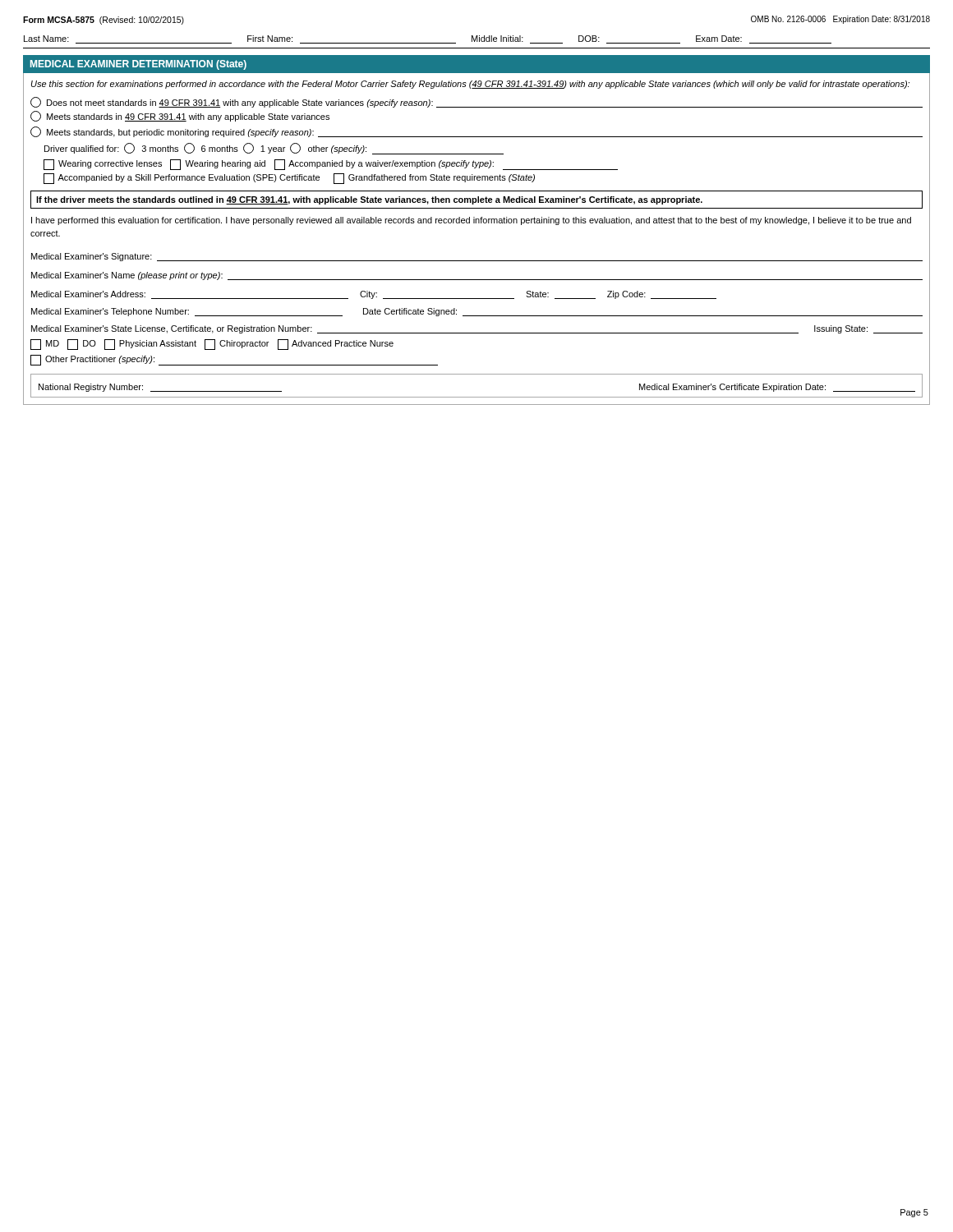Navigate to the text starting "I have performed this evaluation for"
The image size is (953, 1232).
pos(471,227)
